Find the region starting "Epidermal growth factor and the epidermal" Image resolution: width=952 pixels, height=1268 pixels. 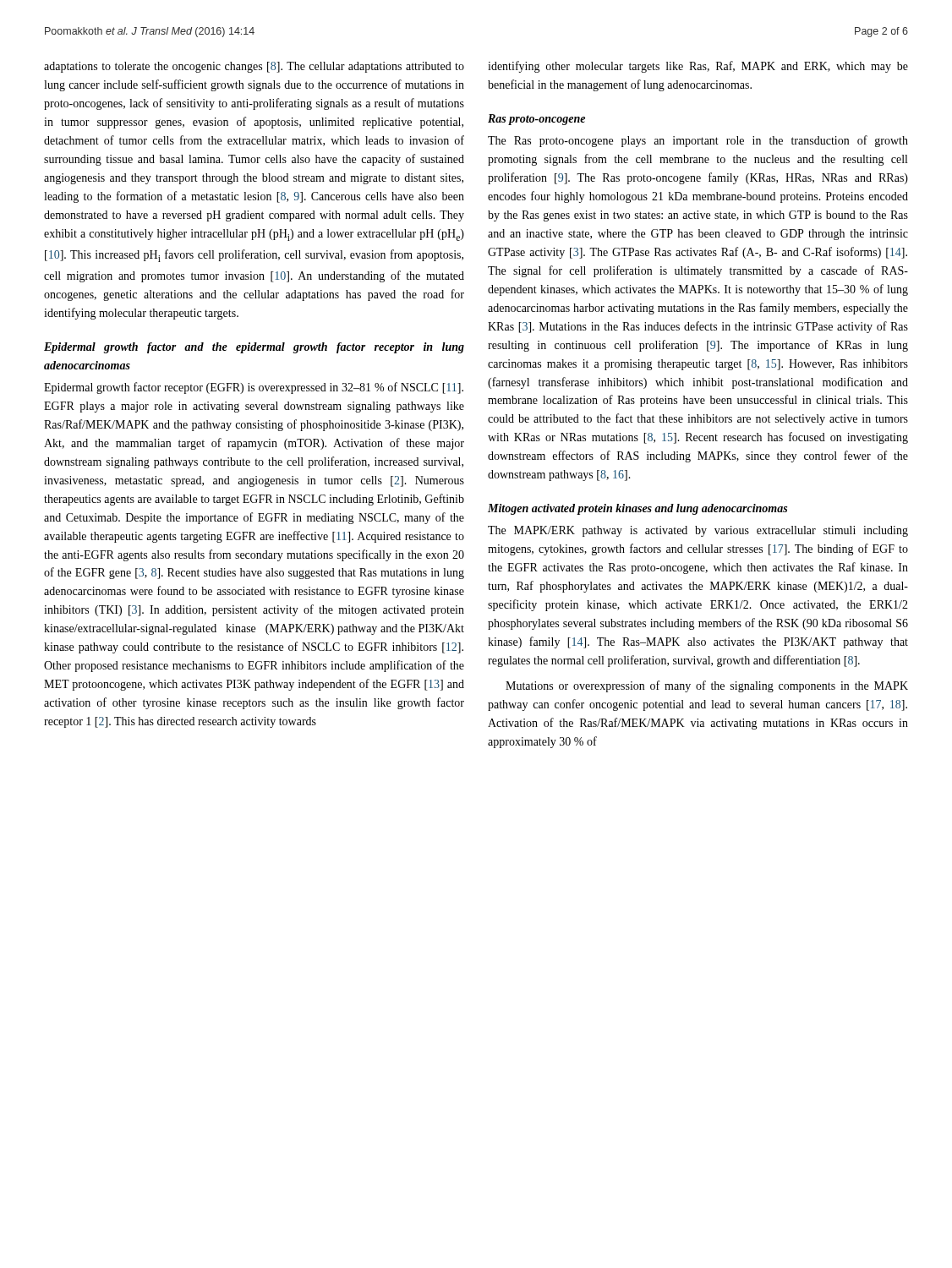pos(254,356)
